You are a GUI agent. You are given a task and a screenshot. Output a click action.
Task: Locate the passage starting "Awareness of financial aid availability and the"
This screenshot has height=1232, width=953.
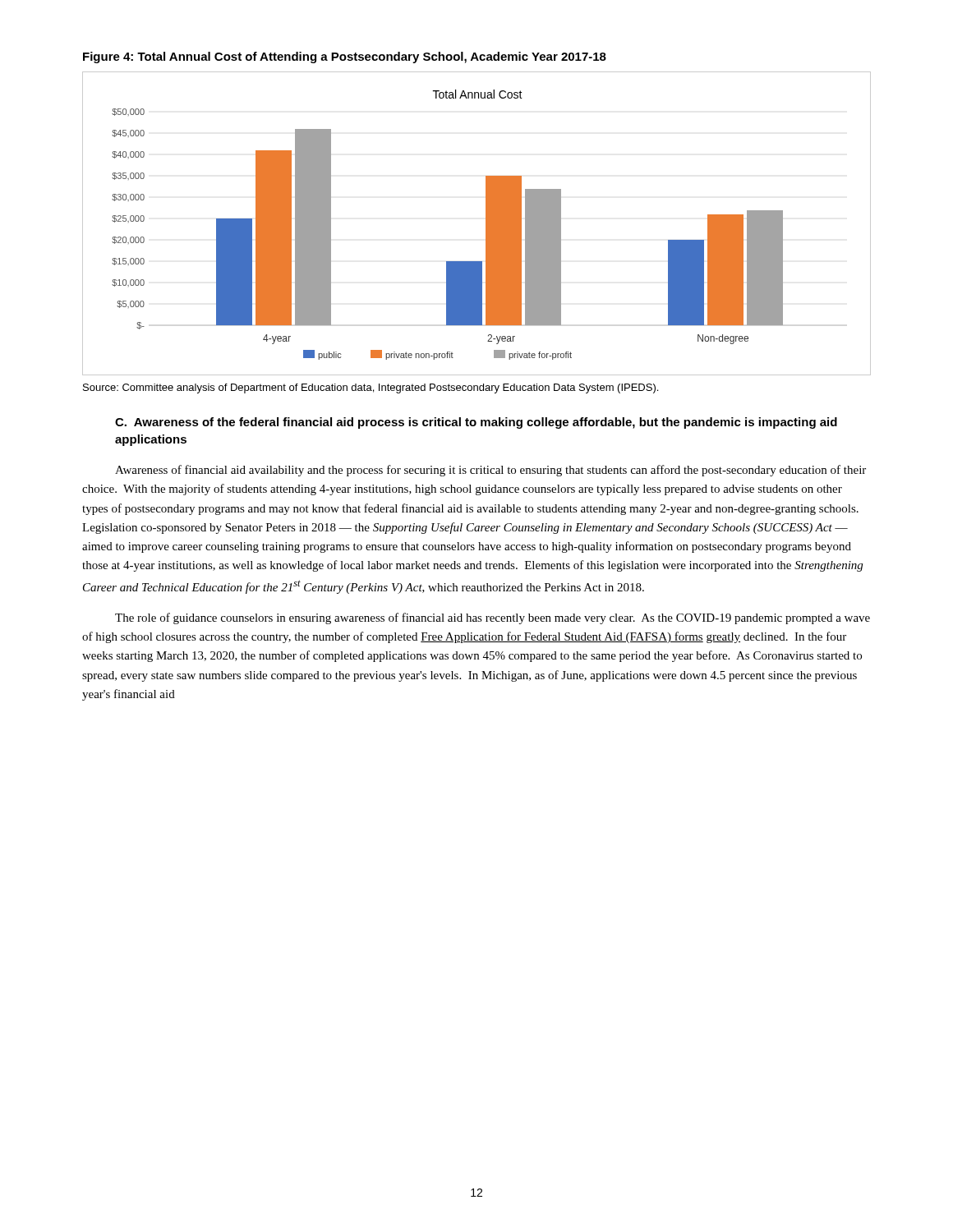[x=474, y=528]
